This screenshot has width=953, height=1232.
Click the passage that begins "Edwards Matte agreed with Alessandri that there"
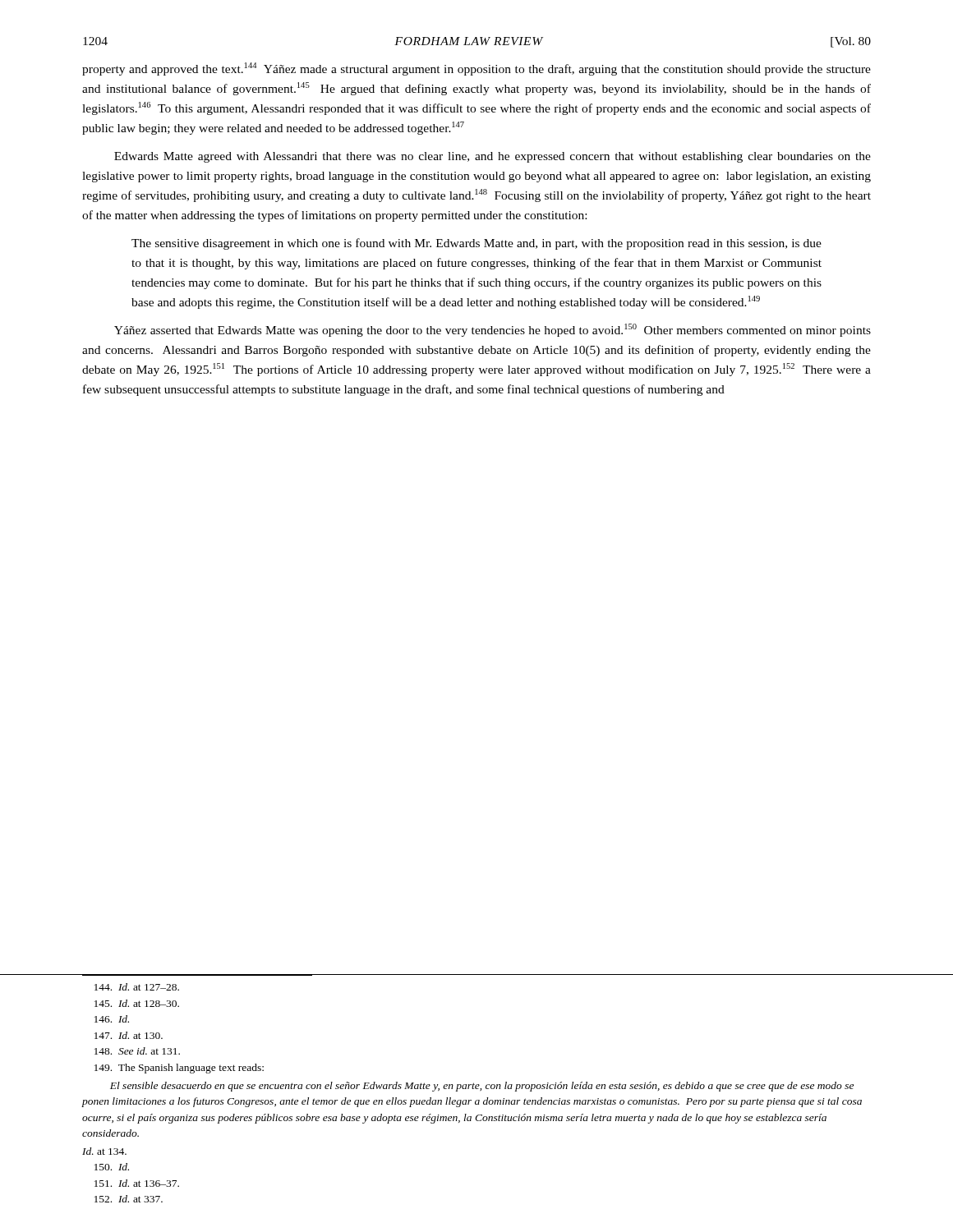(476, 186)
